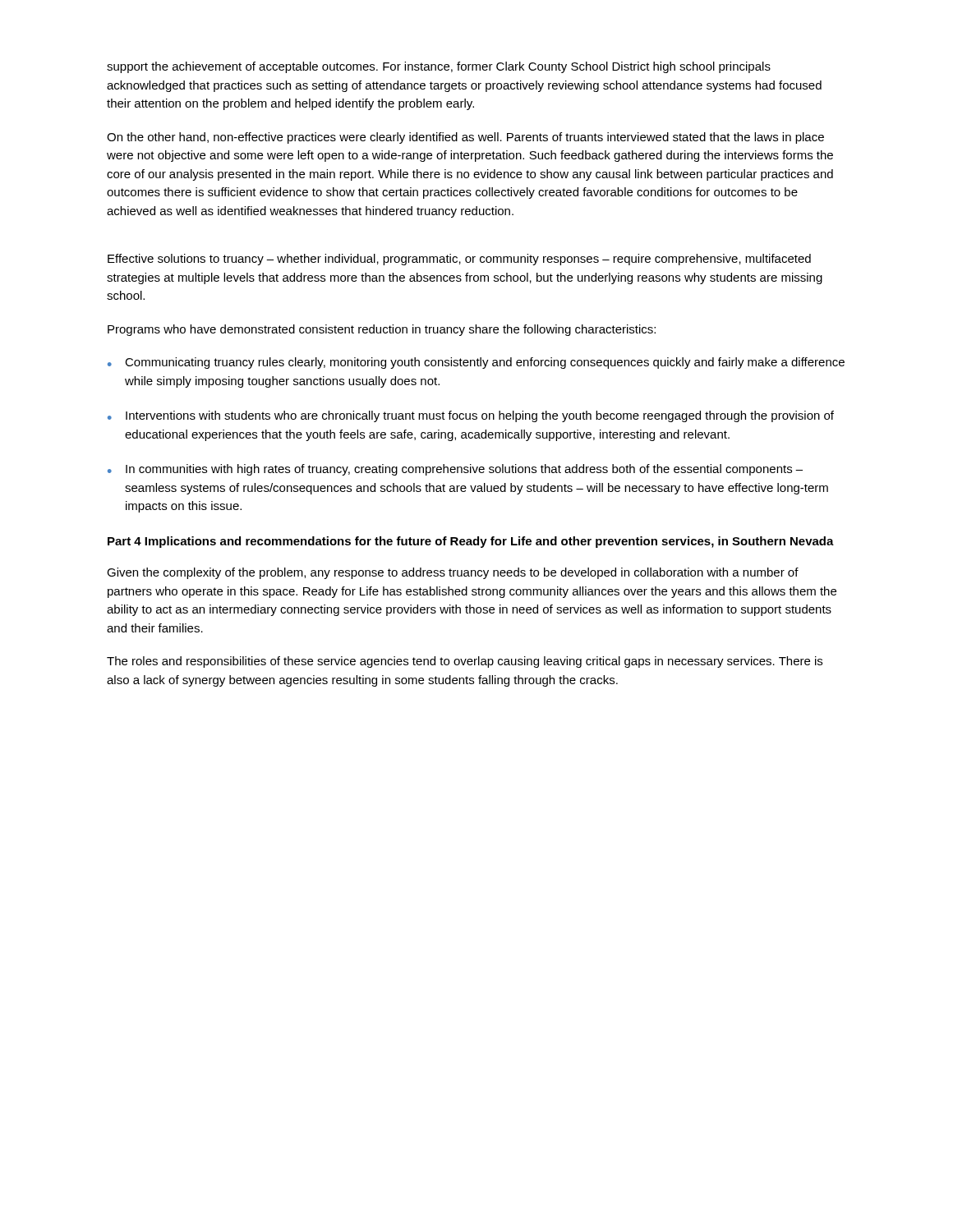Find the list item with the text "• Interventions with students who are chronically"
Screen dimensions: 1232x953
(x=476, y=425)
